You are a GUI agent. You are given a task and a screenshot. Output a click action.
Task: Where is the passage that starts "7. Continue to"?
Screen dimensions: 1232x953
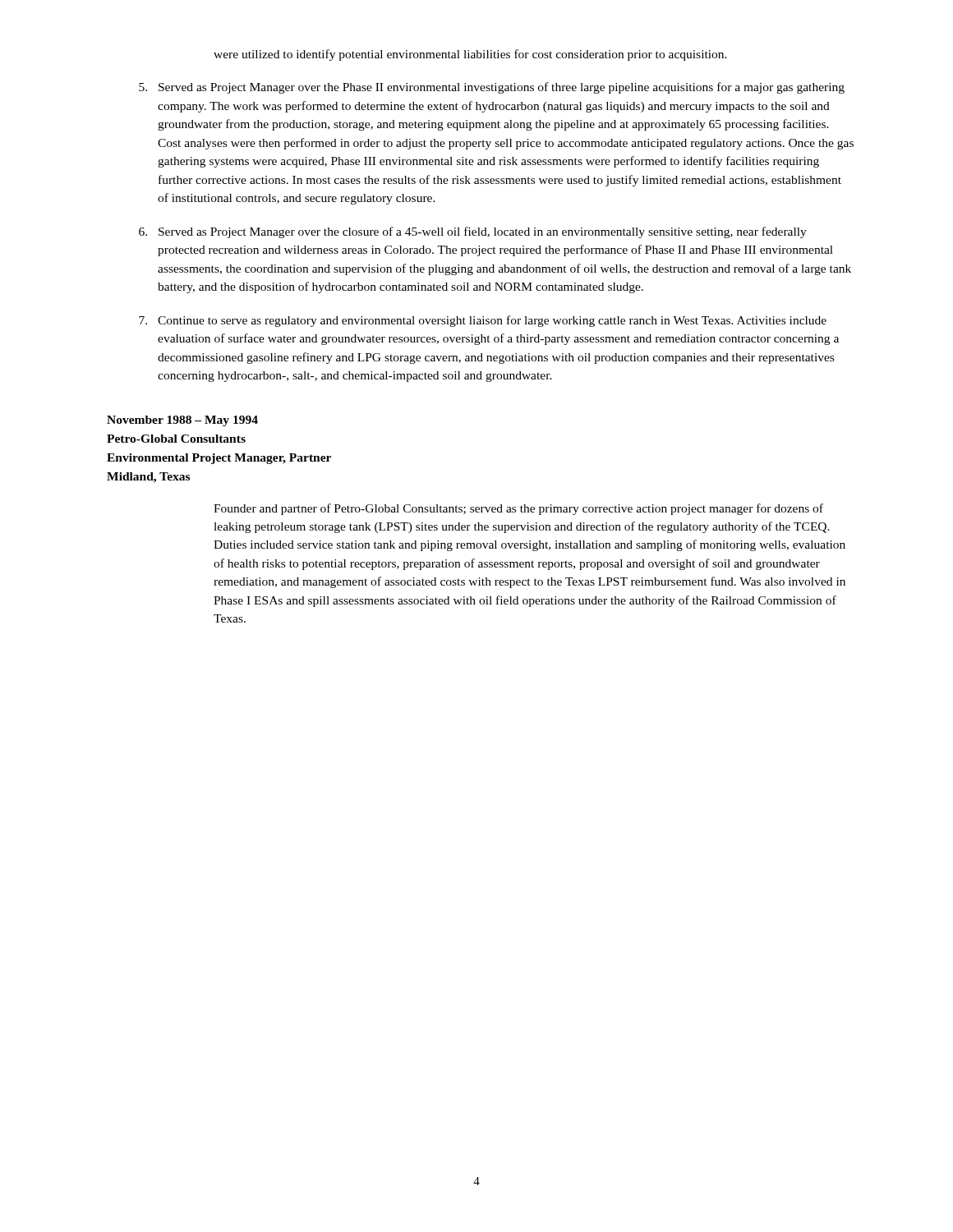point(481,348)
